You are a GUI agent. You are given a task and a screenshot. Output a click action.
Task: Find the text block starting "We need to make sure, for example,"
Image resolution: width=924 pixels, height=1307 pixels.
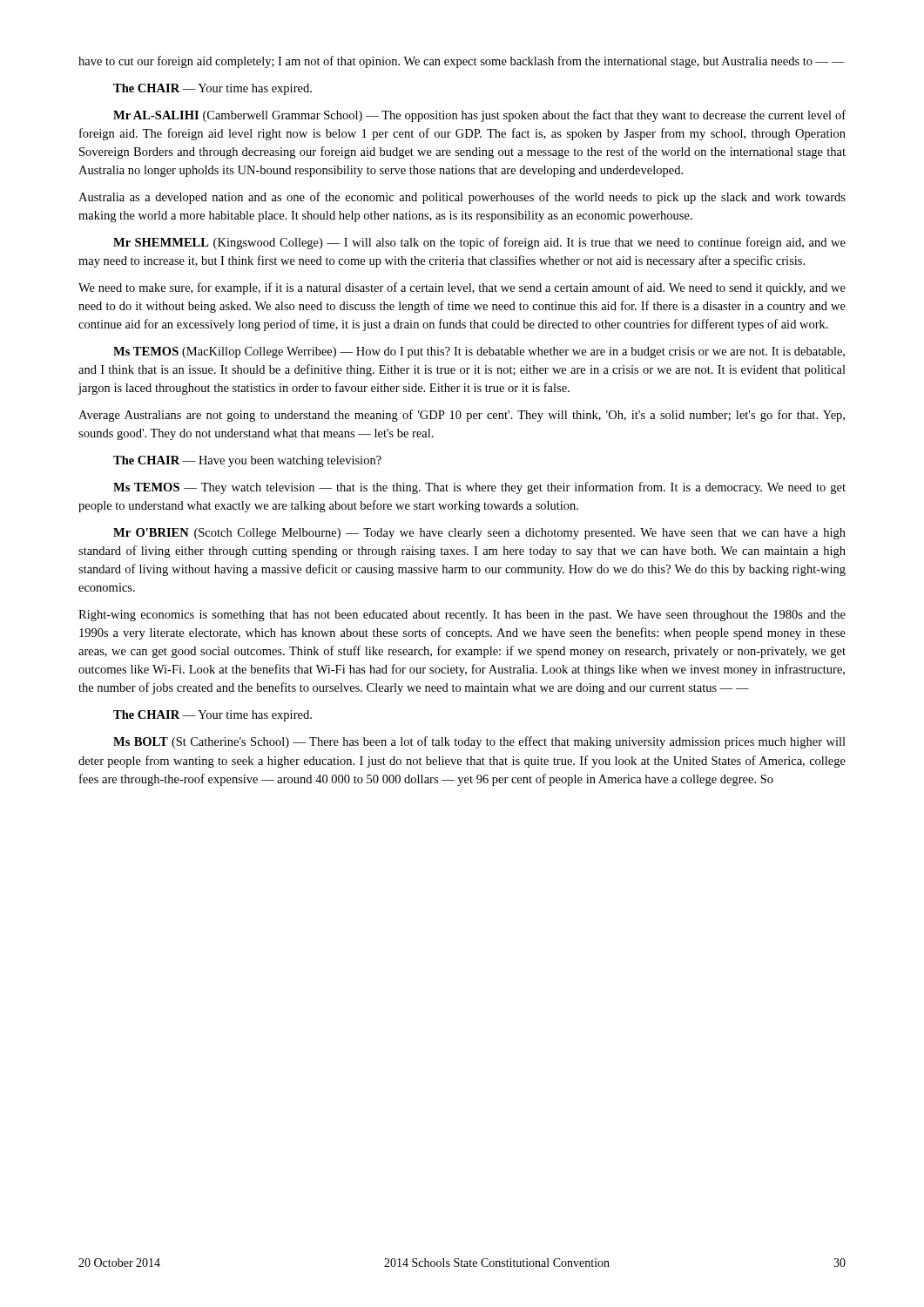(x=462, y=306)
